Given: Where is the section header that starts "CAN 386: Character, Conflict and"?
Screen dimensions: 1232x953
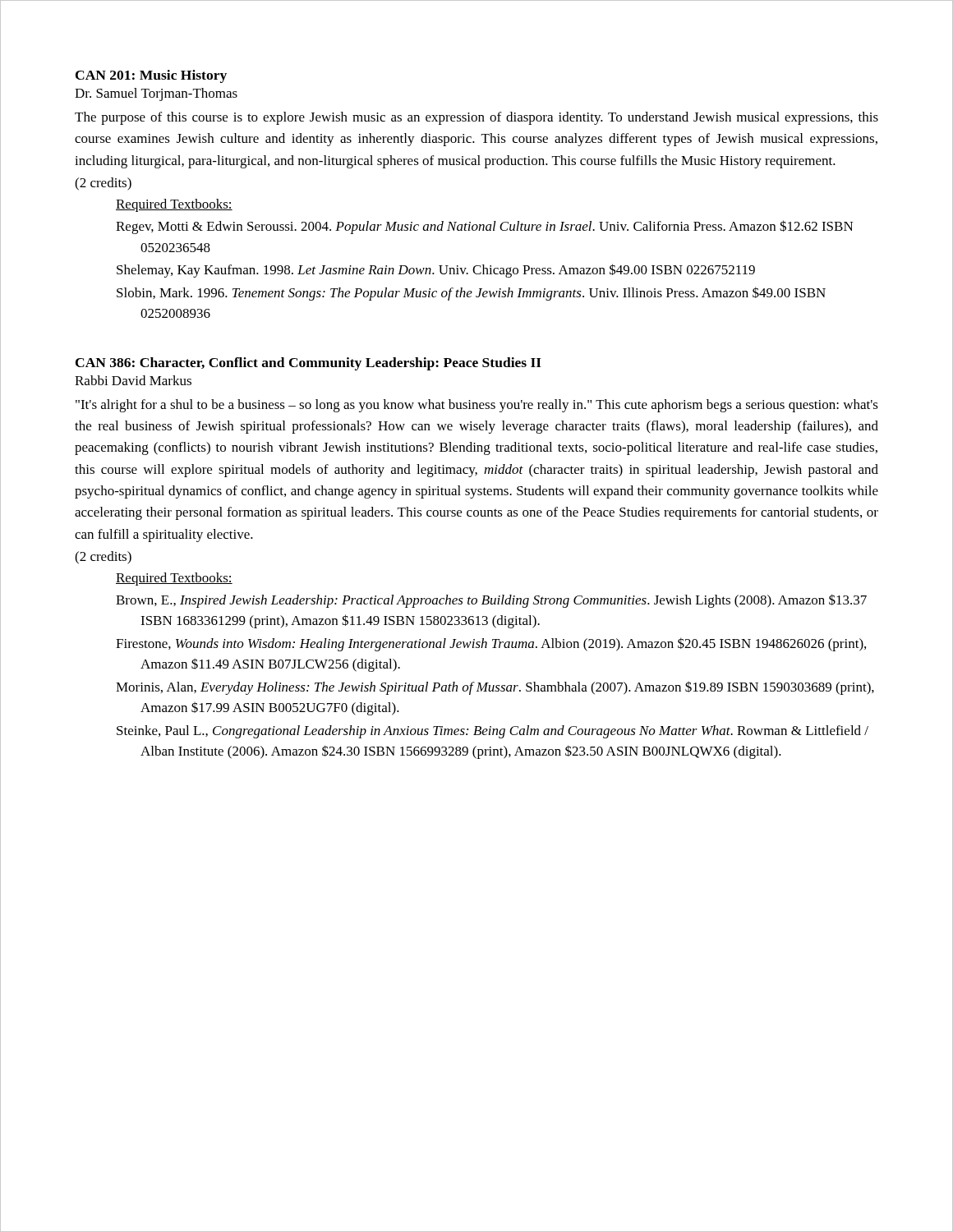Looking at the screenshot, I should (308, 362).
